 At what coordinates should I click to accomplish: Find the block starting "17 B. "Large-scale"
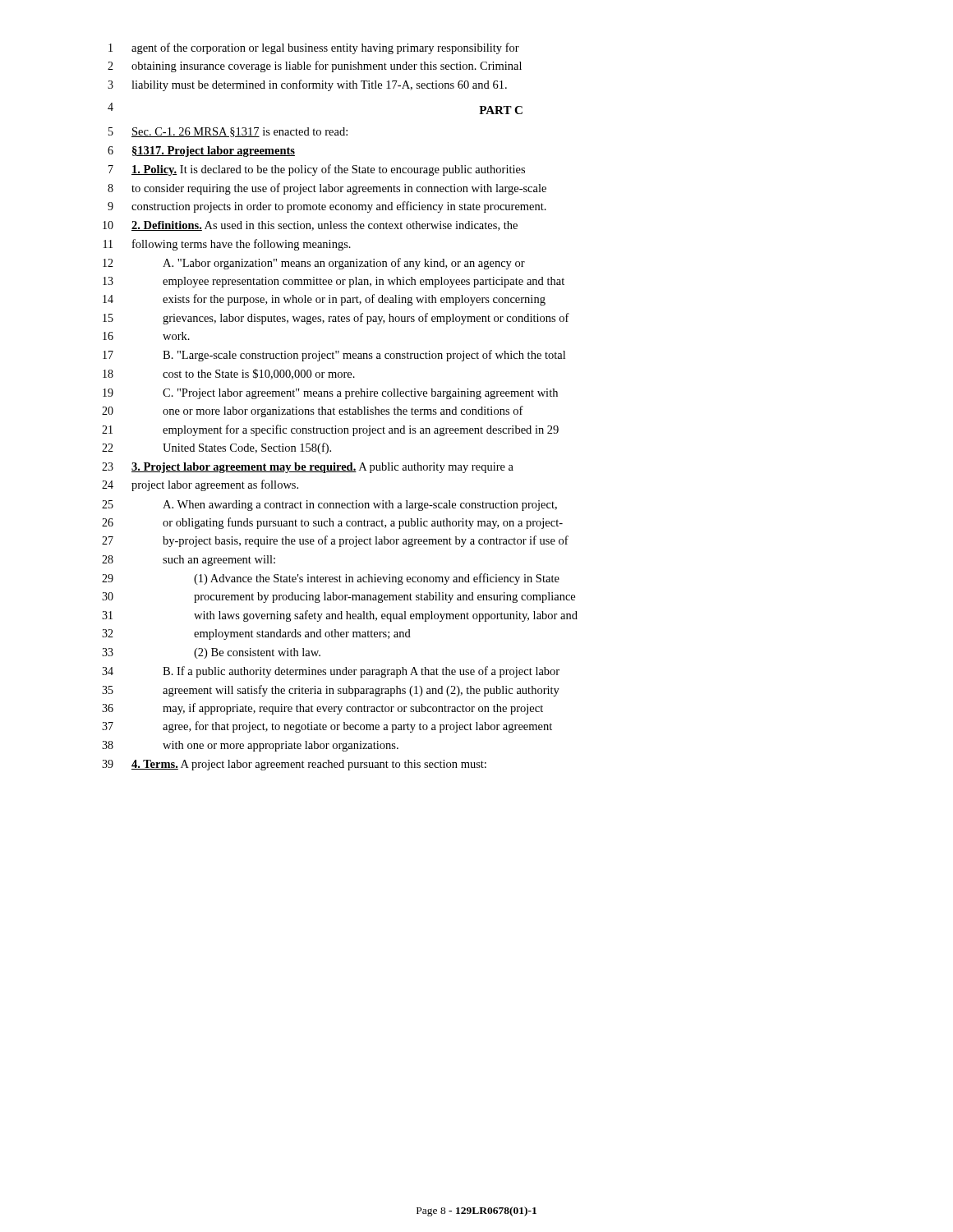tap(476, 365)
